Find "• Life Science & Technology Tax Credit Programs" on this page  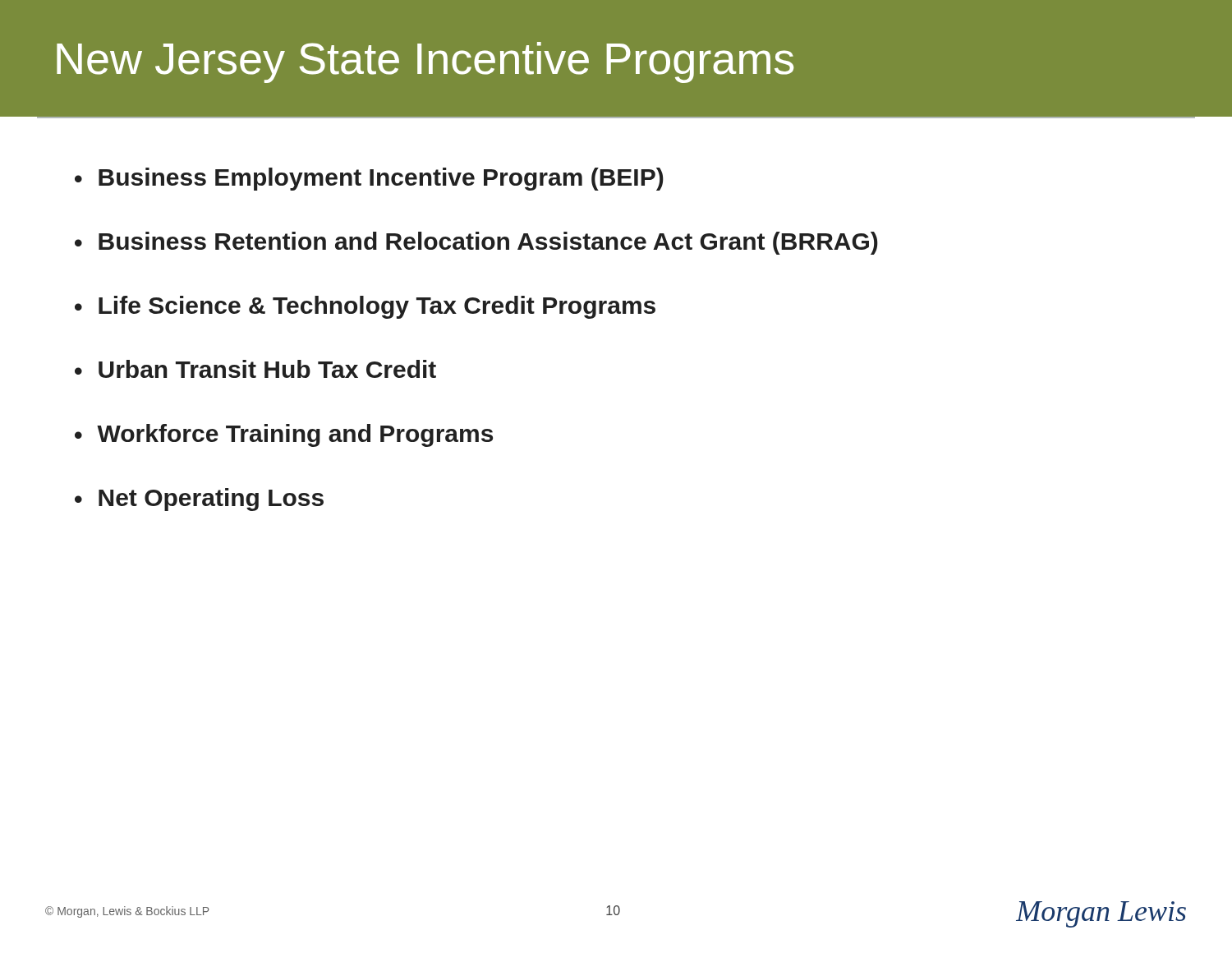[x=365, y=306]
